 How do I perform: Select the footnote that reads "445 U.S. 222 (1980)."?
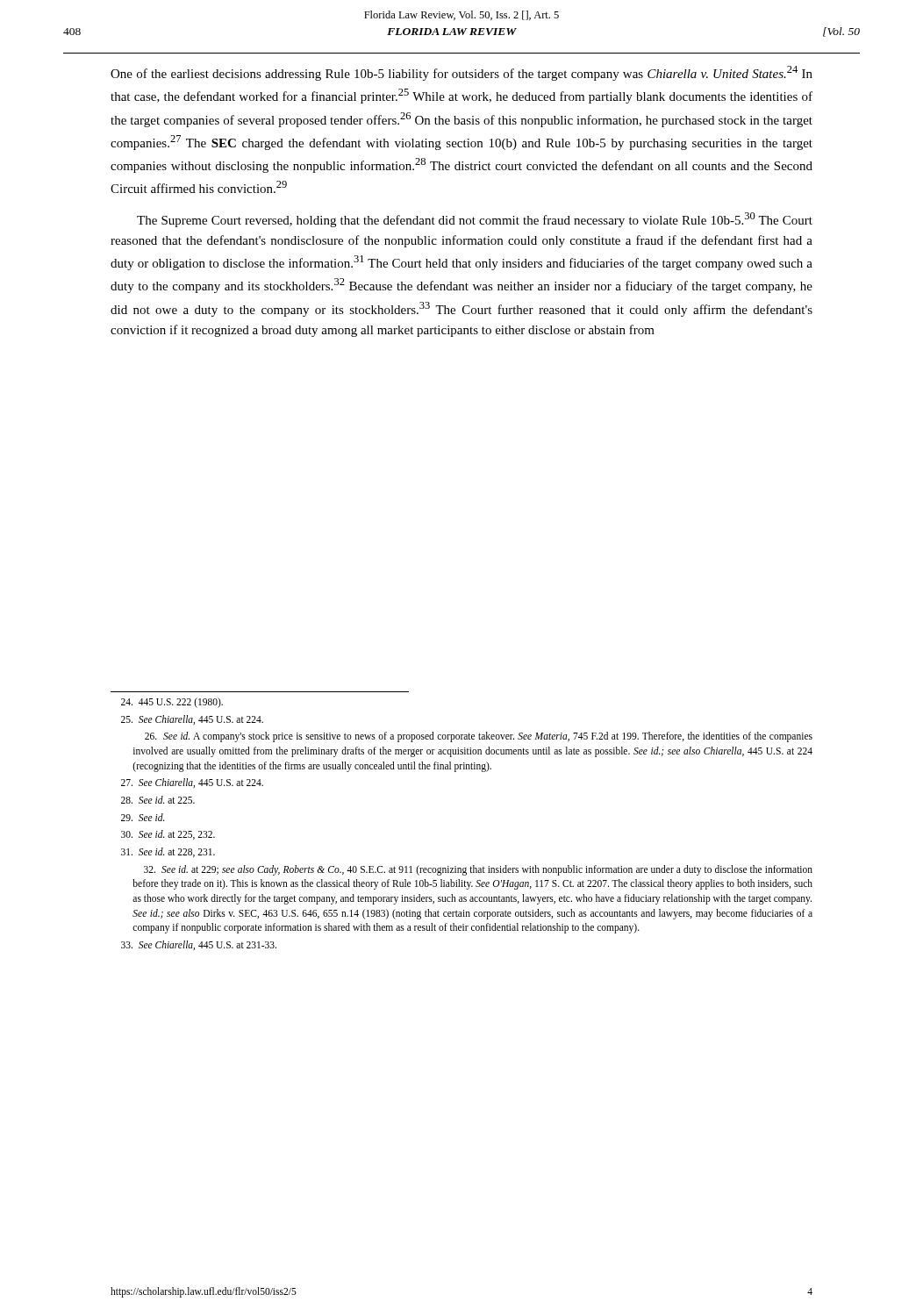click(167, 702)
